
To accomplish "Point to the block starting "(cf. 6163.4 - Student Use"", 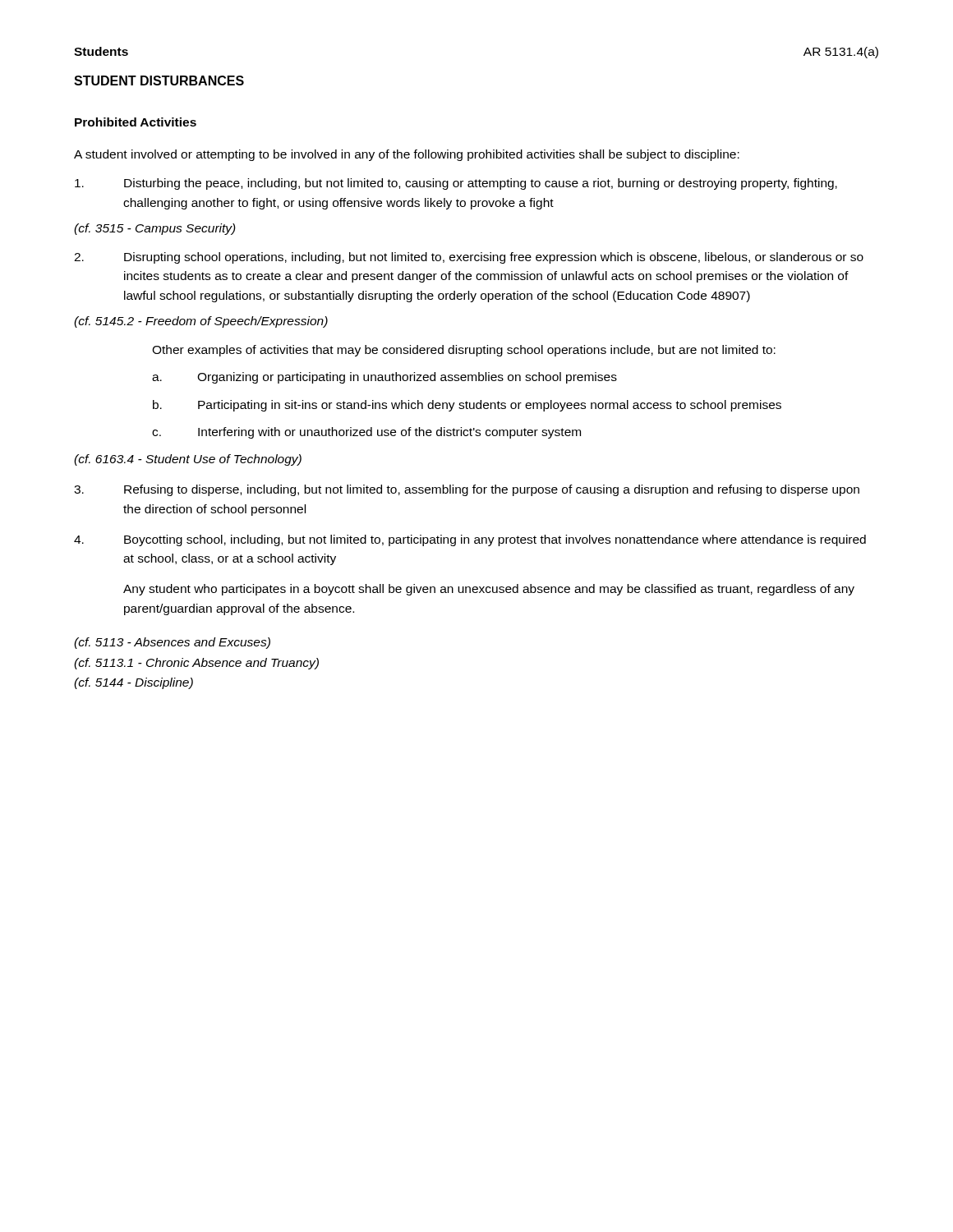I will (x=188, y=459).
